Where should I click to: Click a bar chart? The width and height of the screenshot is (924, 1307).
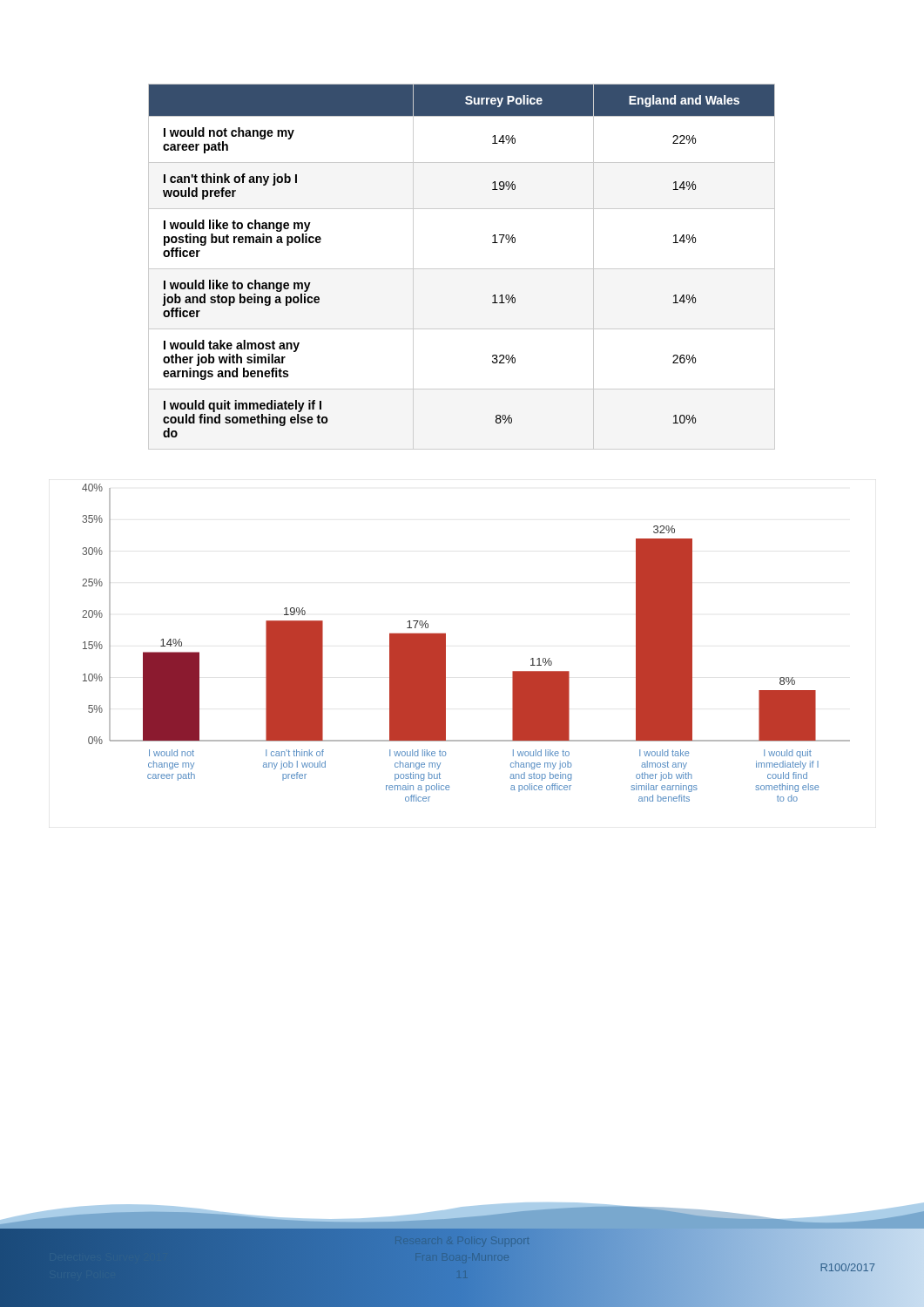[462, 654]
